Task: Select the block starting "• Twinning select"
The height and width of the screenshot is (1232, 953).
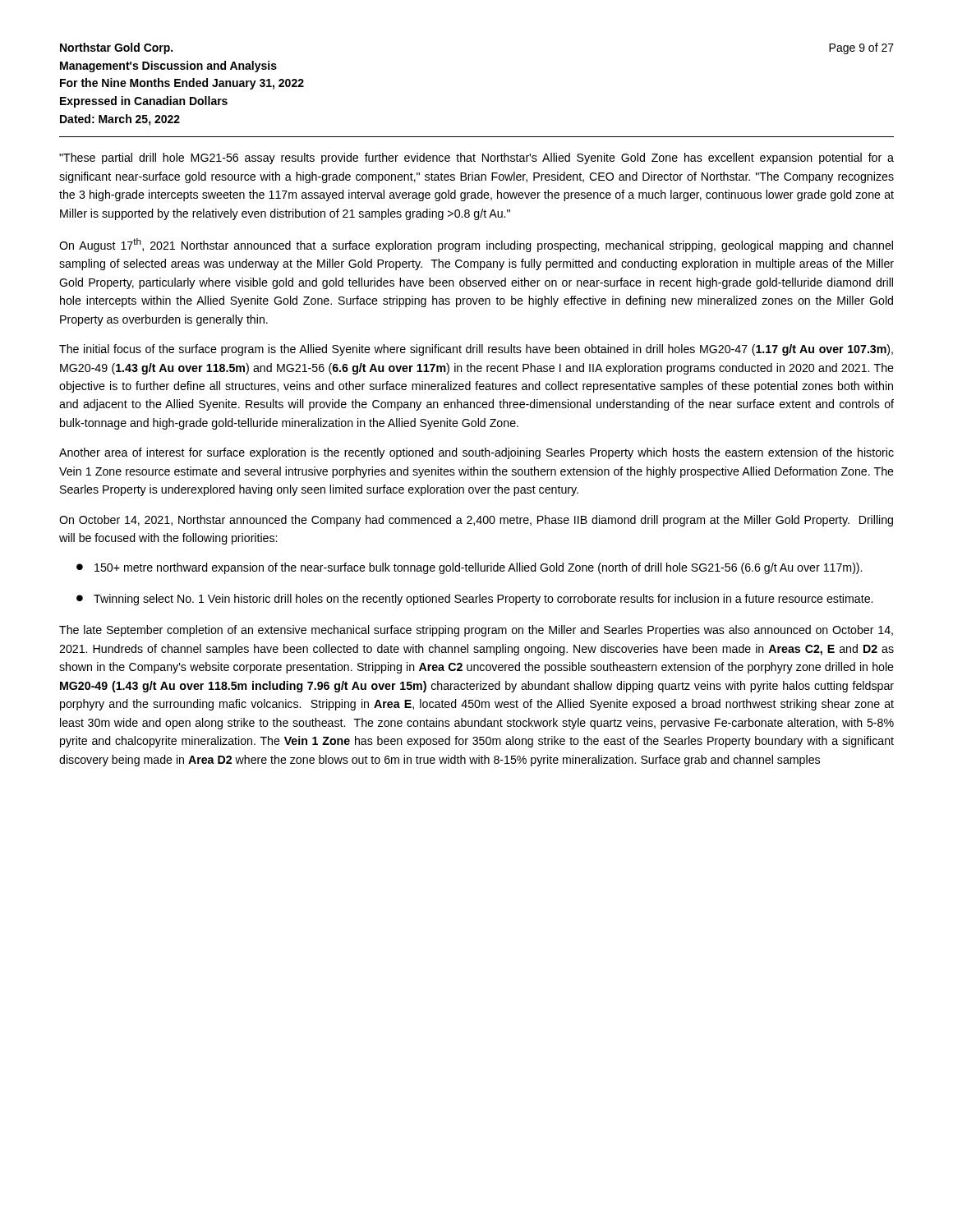Action: (475, 600)
